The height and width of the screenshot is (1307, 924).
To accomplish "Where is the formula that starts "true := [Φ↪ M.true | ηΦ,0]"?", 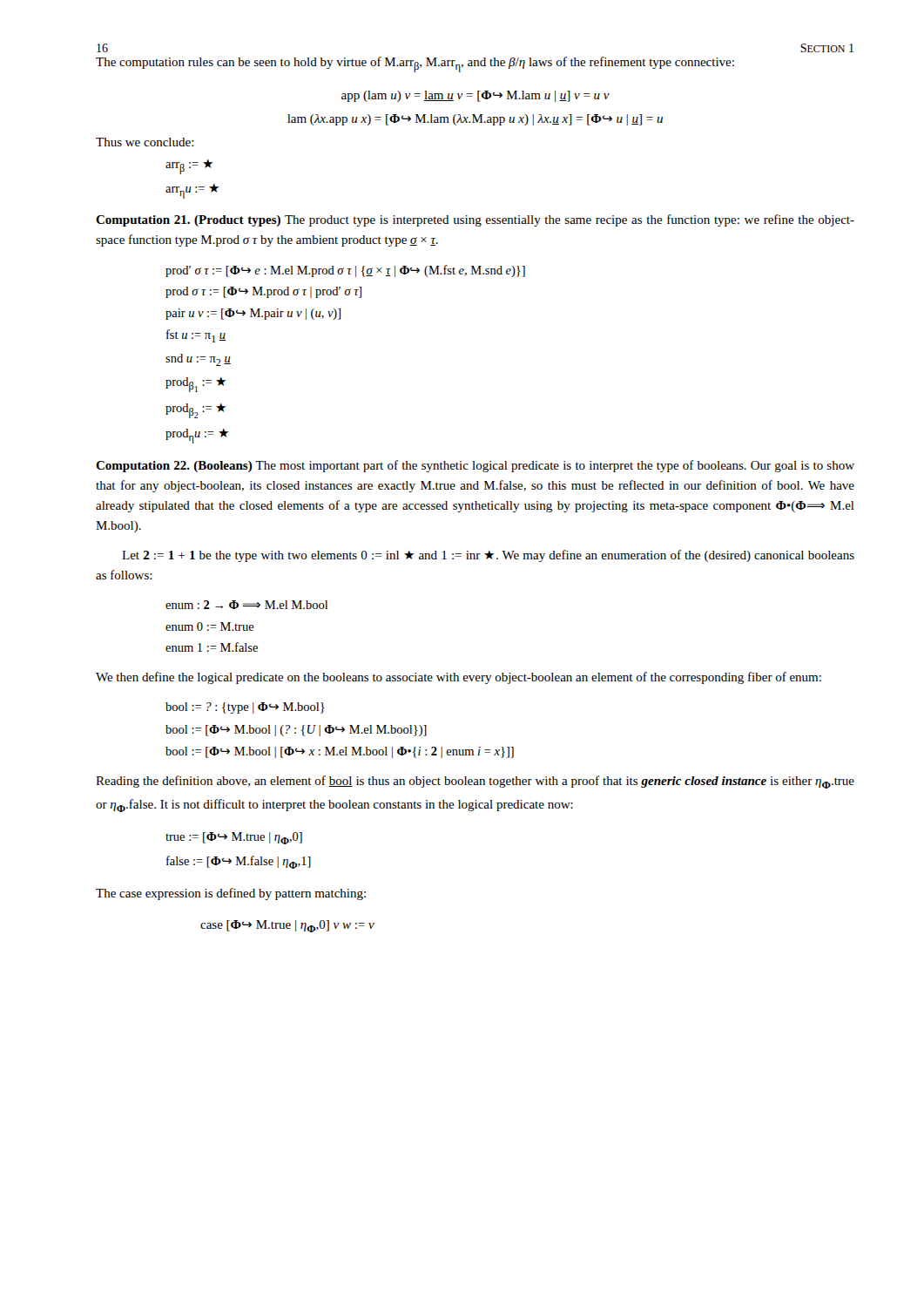I will coord(238,851).
